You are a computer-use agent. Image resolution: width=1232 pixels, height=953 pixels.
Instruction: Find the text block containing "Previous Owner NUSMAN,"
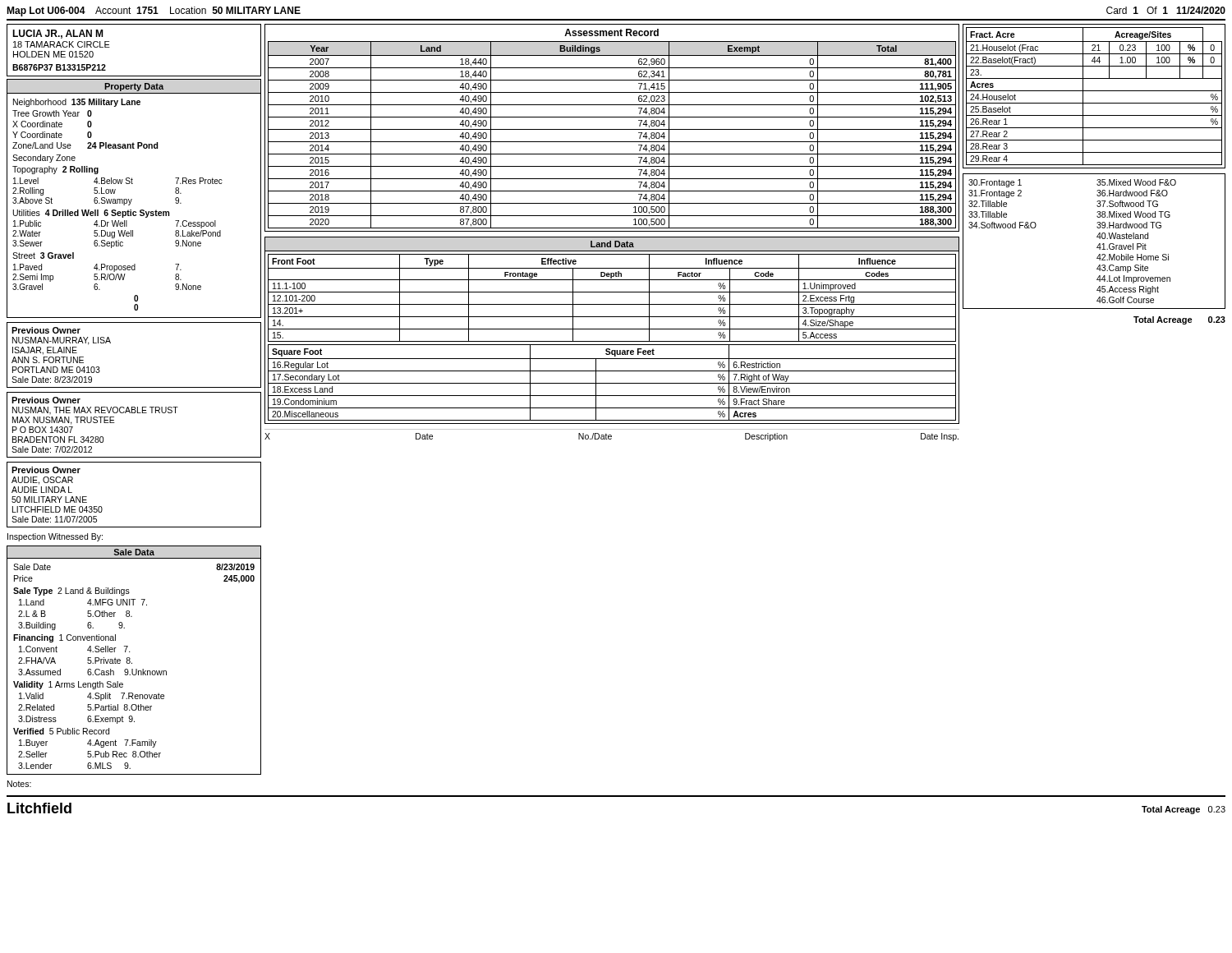46,400
